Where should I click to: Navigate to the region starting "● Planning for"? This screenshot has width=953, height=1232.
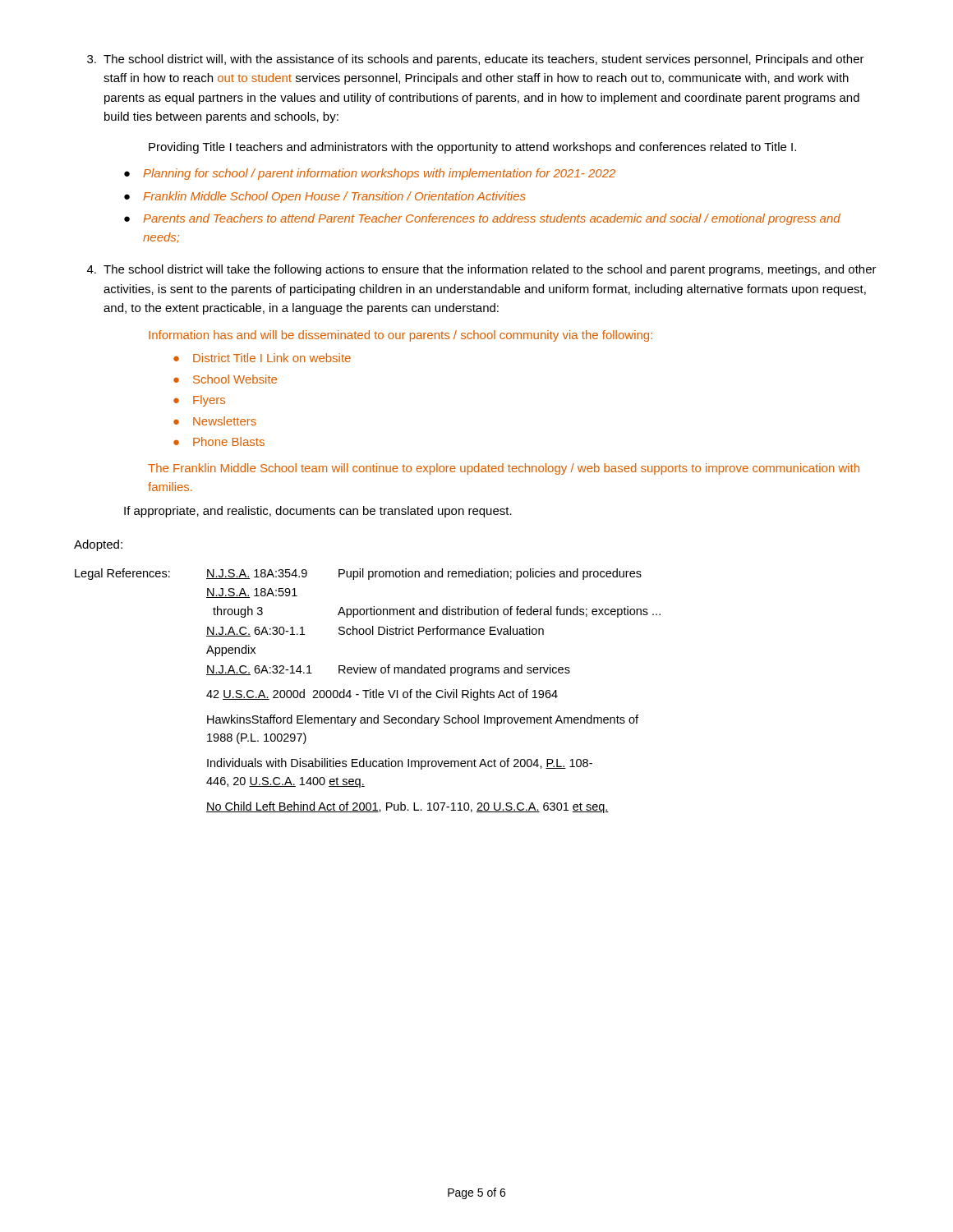369,174
